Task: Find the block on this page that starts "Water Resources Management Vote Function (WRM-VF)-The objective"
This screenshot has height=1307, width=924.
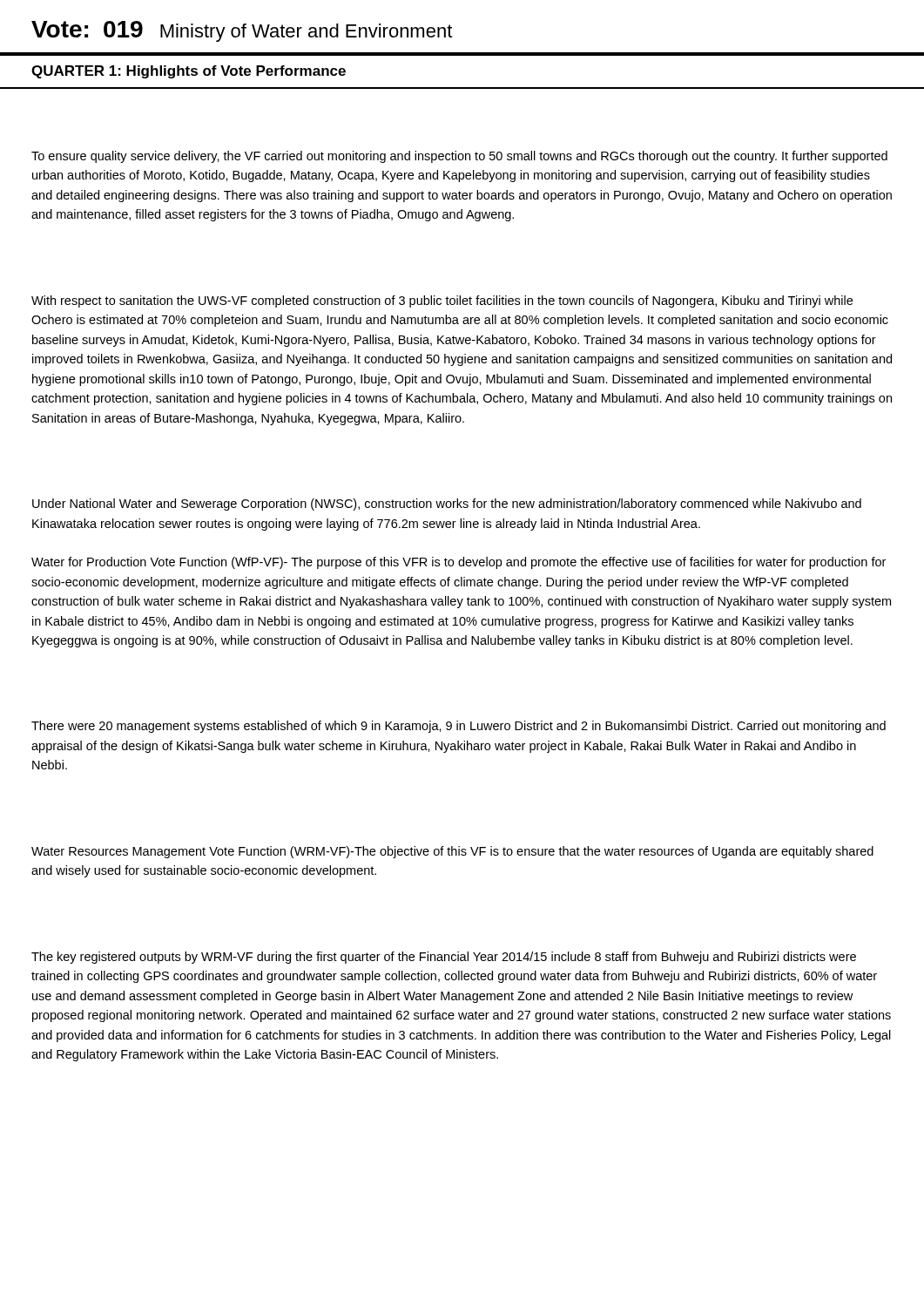Action: pyautogui.click(x=453, y=861)
